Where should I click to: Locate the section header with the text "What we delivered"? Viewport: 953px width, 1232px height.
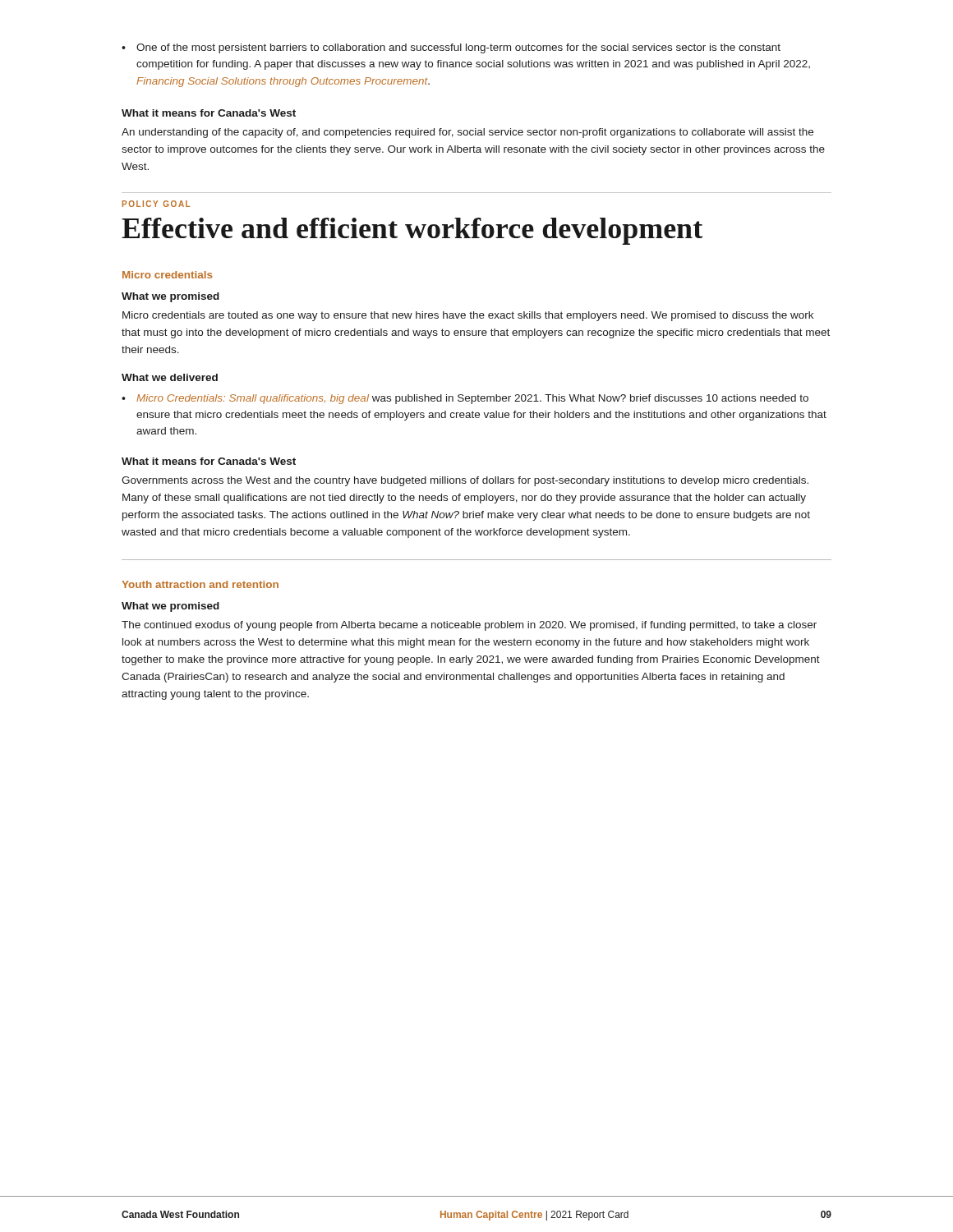[x=170, y=377]
